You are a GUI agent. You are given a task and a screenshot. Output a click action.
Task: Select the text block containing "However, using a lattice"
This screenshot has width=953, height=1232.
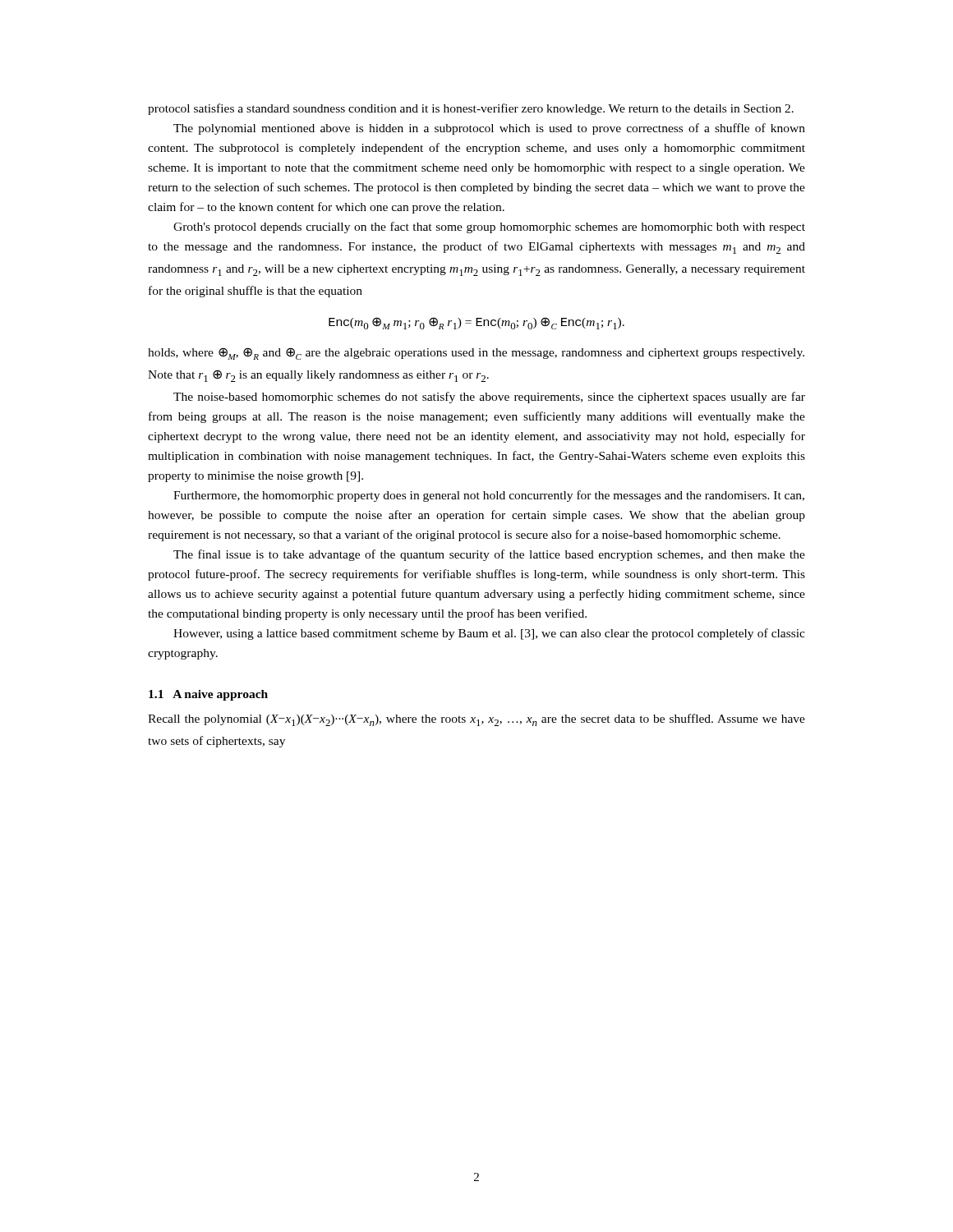click(476, 643)
